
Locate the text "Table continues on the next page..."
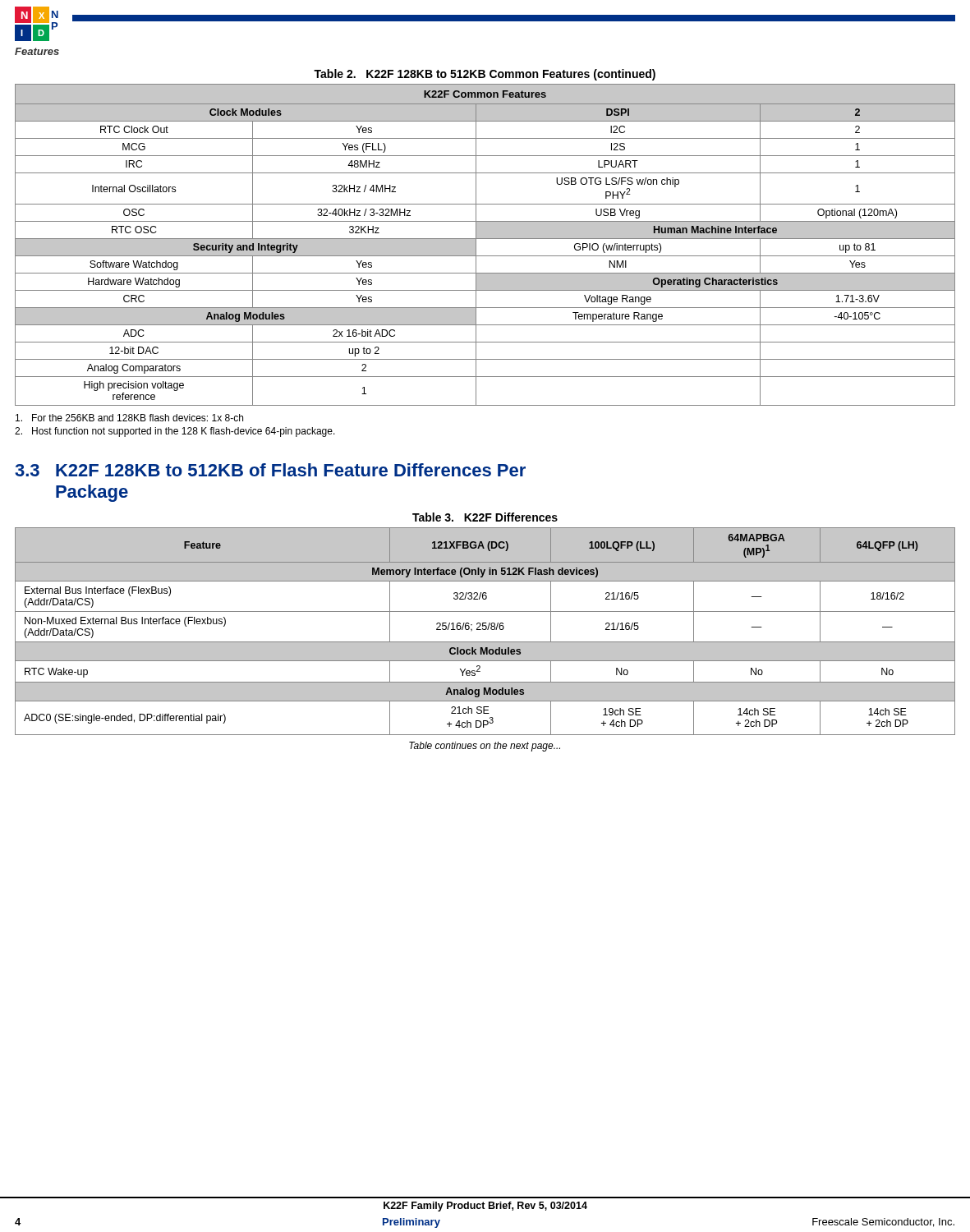click(x=485, y=745)
